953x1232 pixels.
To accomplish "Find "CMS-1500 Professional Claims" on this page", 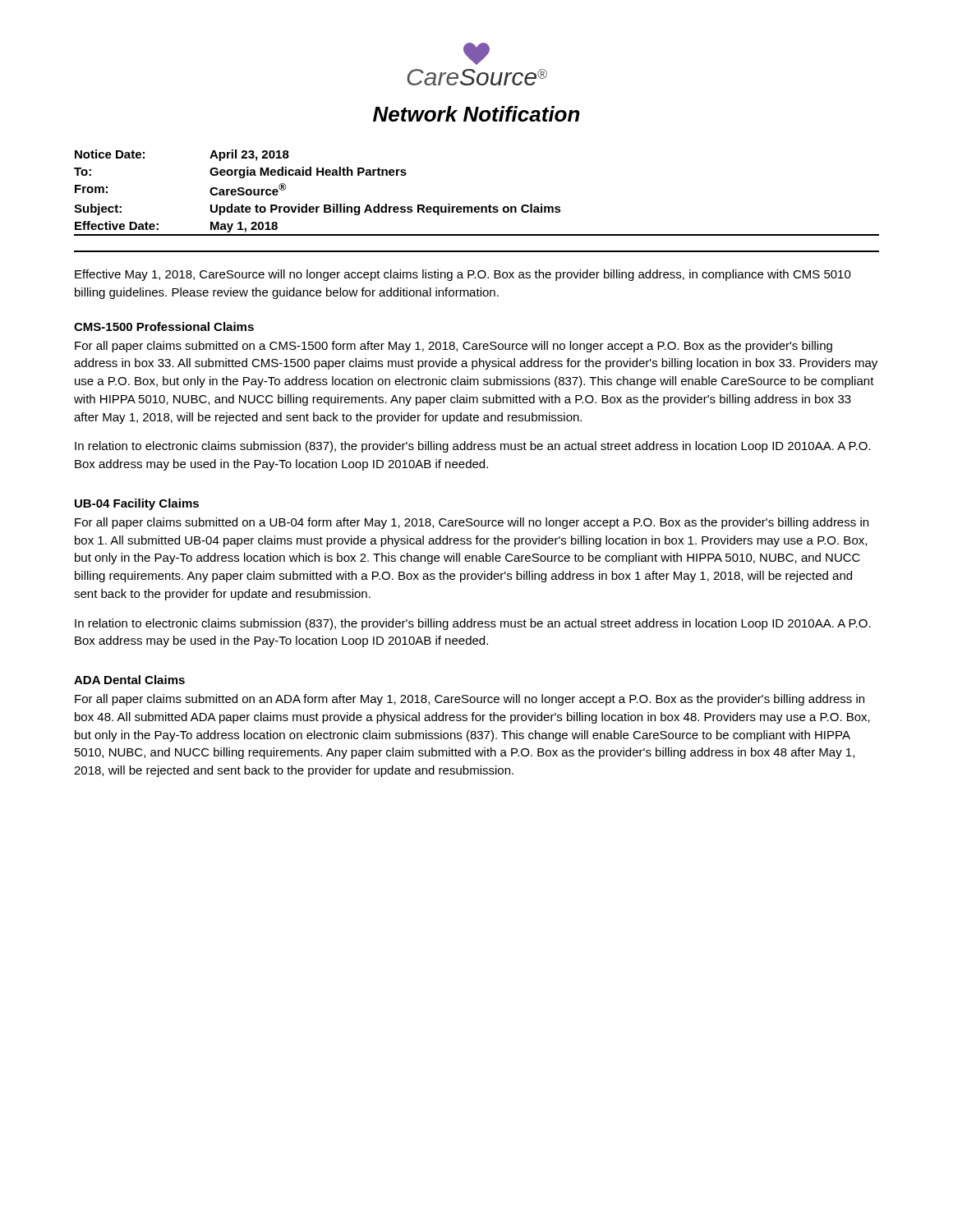I will (x=164, y=326).
